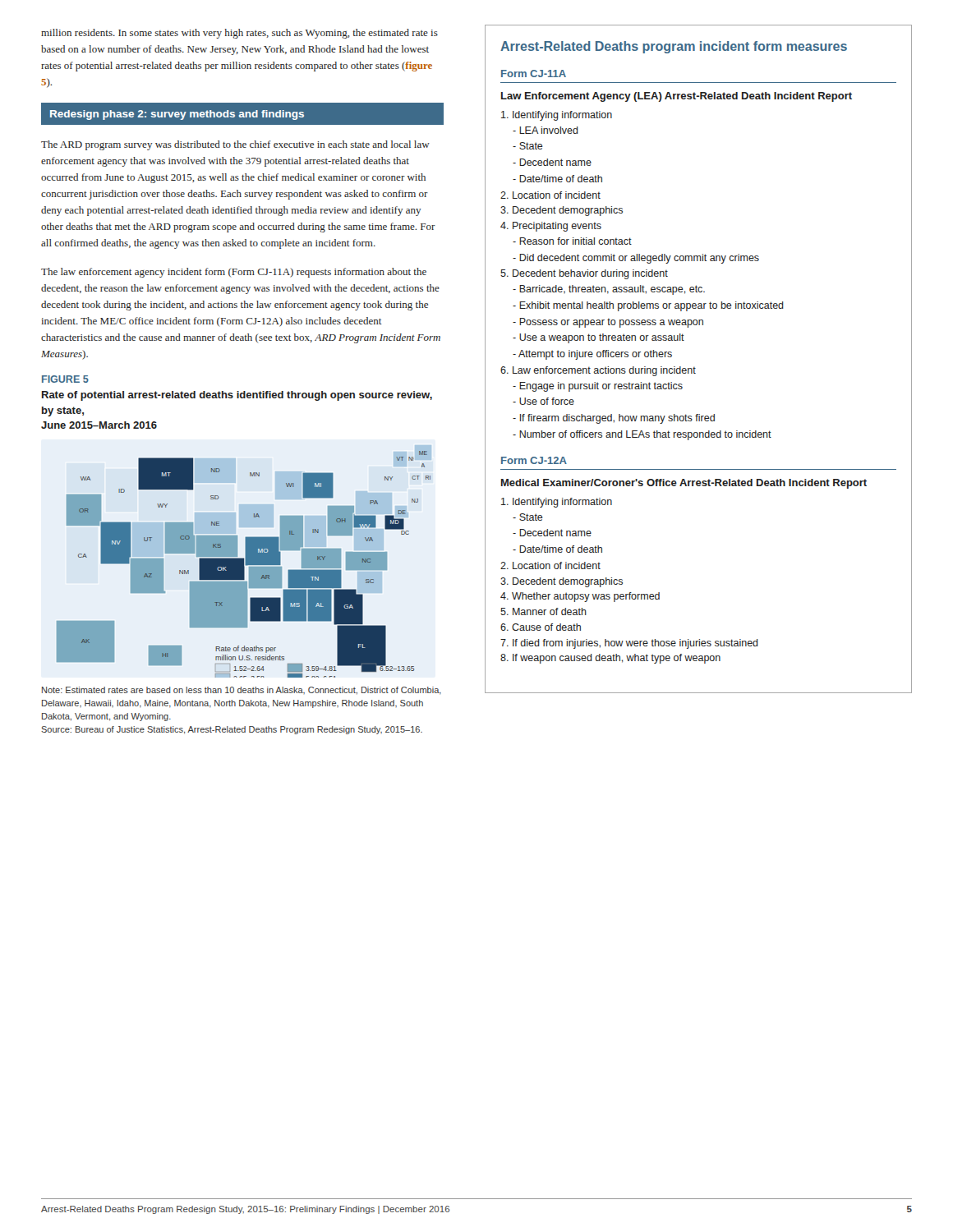Locate the list item that reads "Attempt to injure officers or others"
The width and height of the screenshot is (953, 1232).
(x=592, y=354)
